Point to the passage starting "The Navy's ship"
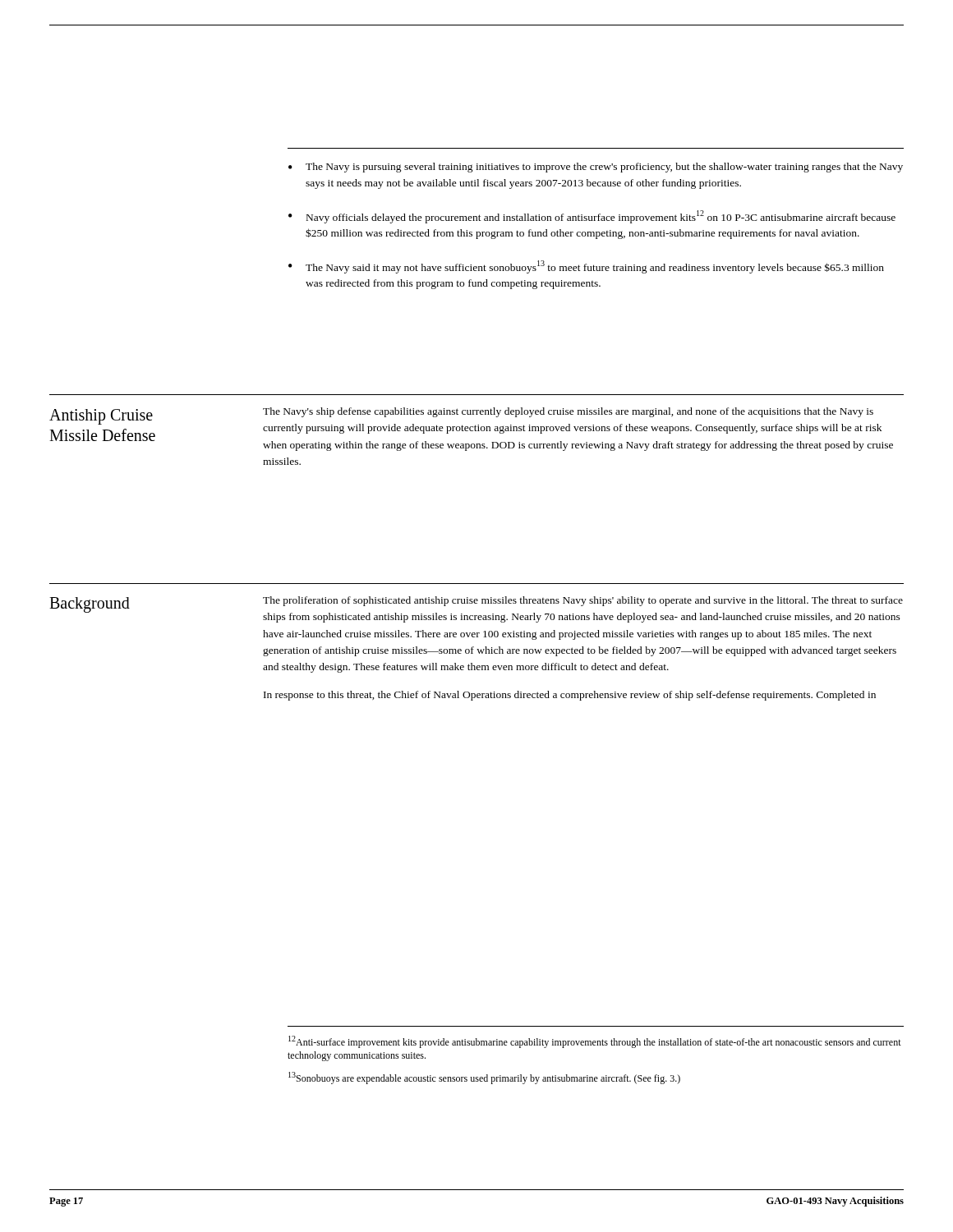Image resolution: width=953 pixels, height=1232 pixels. (578, 436)
